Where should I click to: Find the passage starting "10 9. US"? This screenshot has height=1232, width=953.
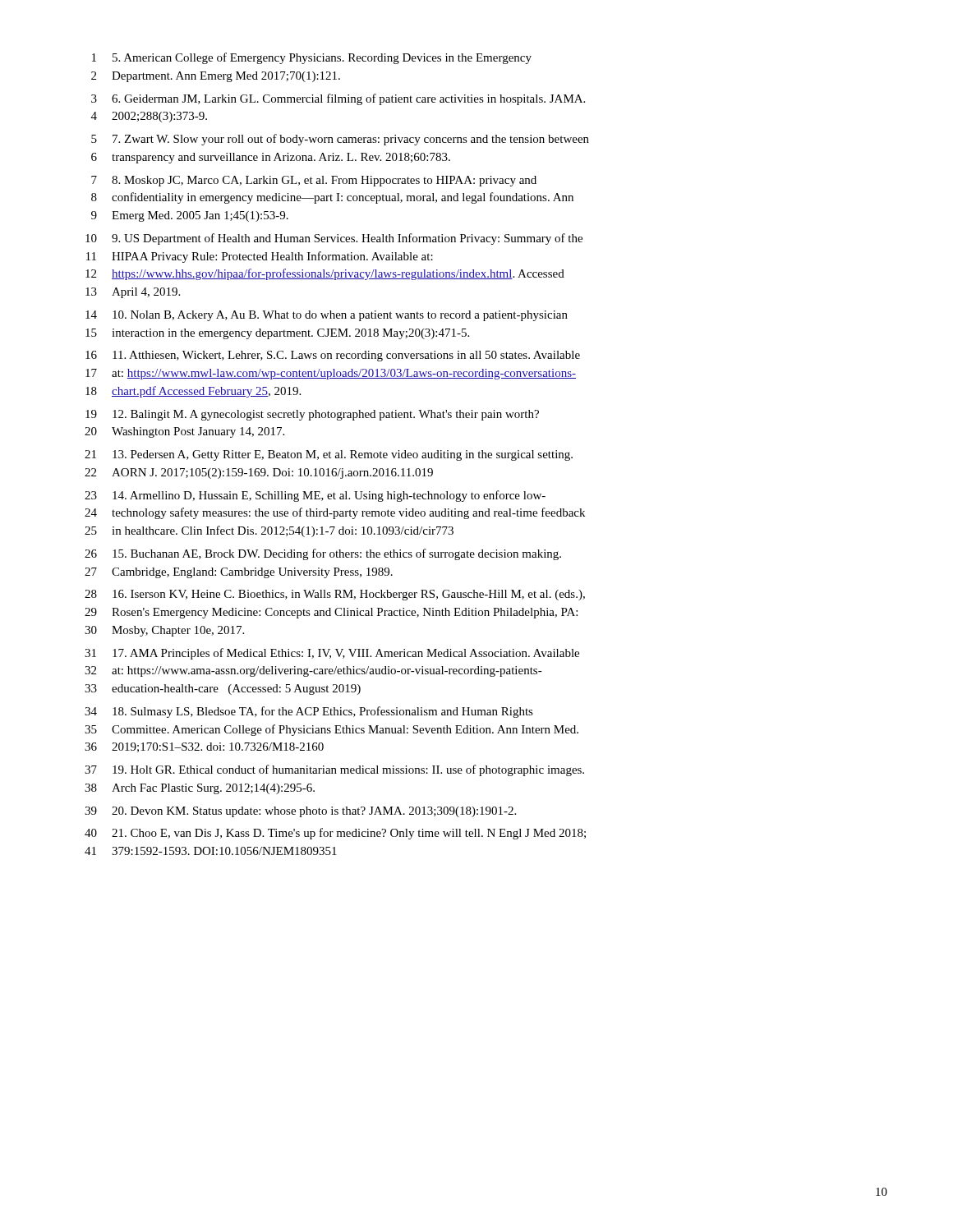pyautogui.click(x=476, y=239)
